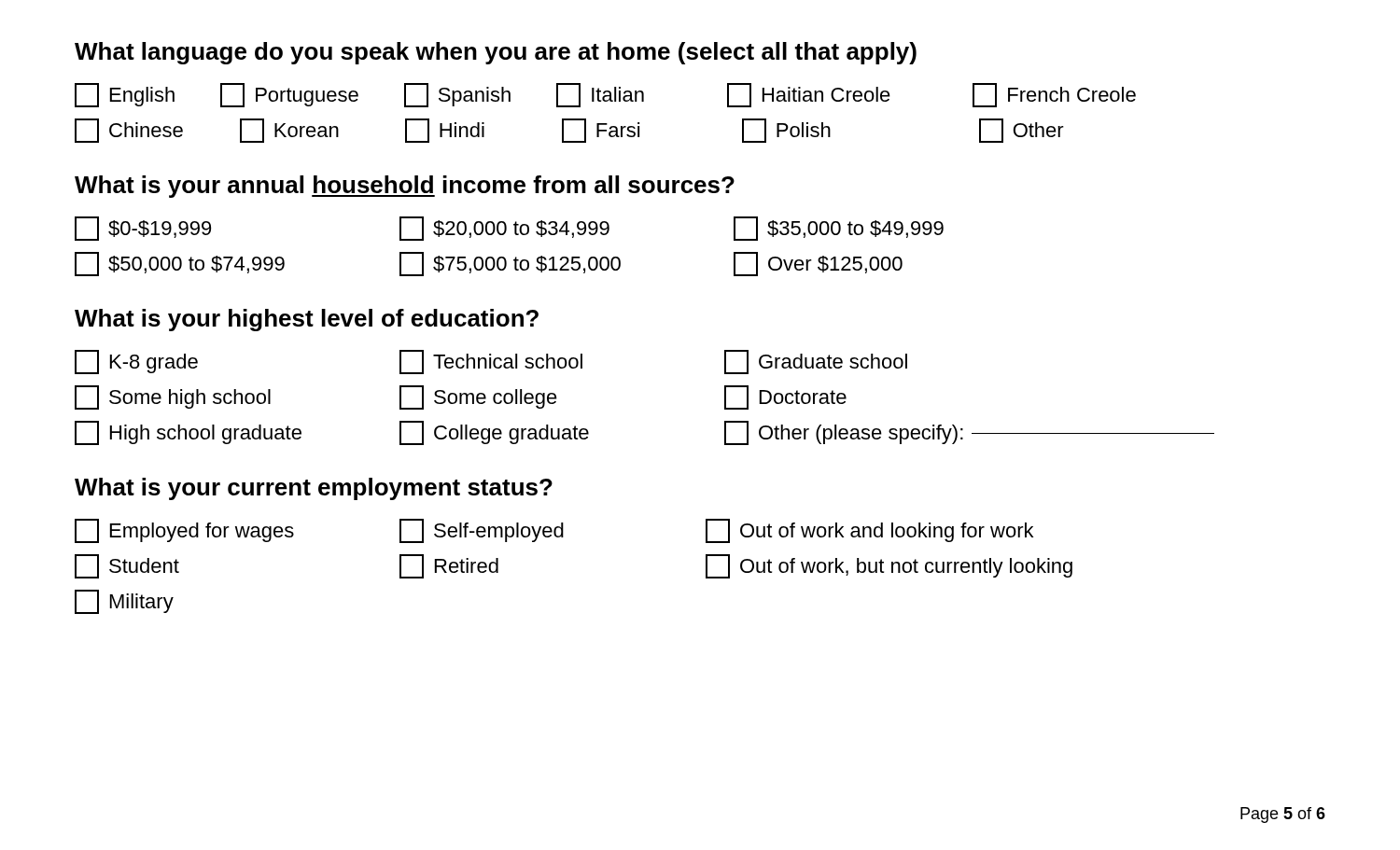
Task: Click where it says "$50,000 to $74,999"
Action: click(x=180, y=264)
